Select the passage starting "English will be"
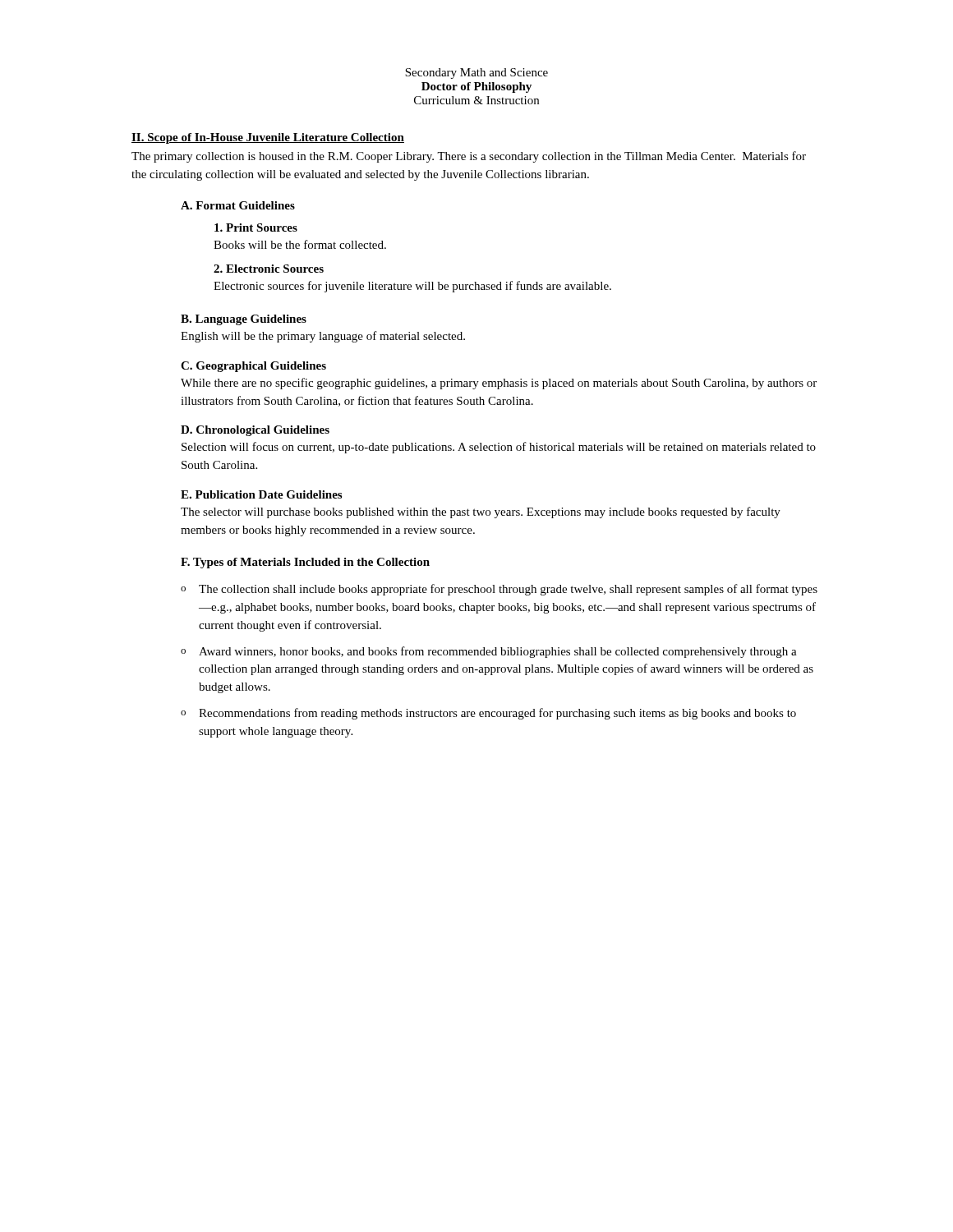The width and height of the screenshot is (953, 1232). pyautogui.click(x=323, y=336)
